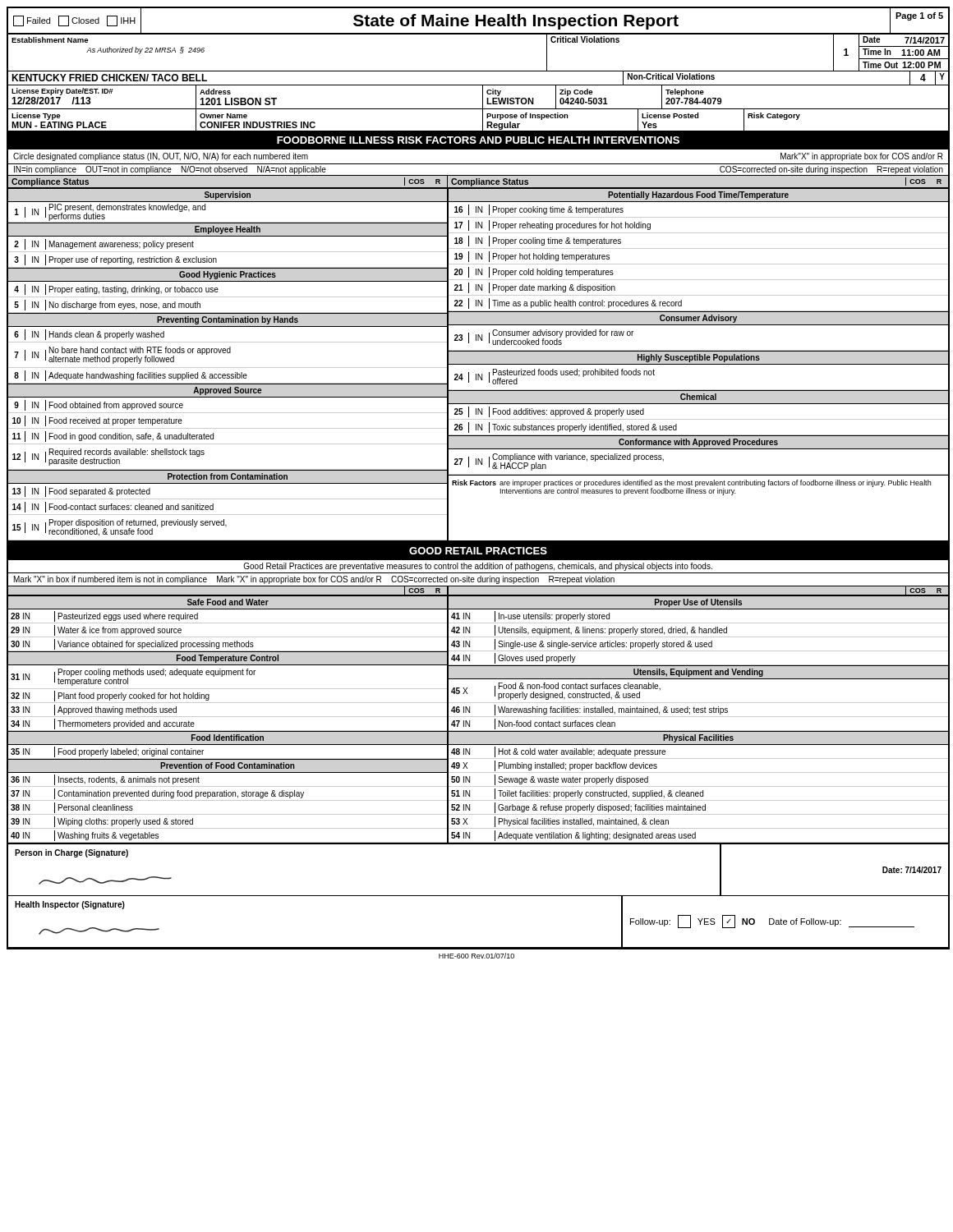Click the passage that begins "Circle designated compliance status (IN, OUT, N/O,"
The height and width of the screenshot is (1232, 953).
tap(478, 156)
